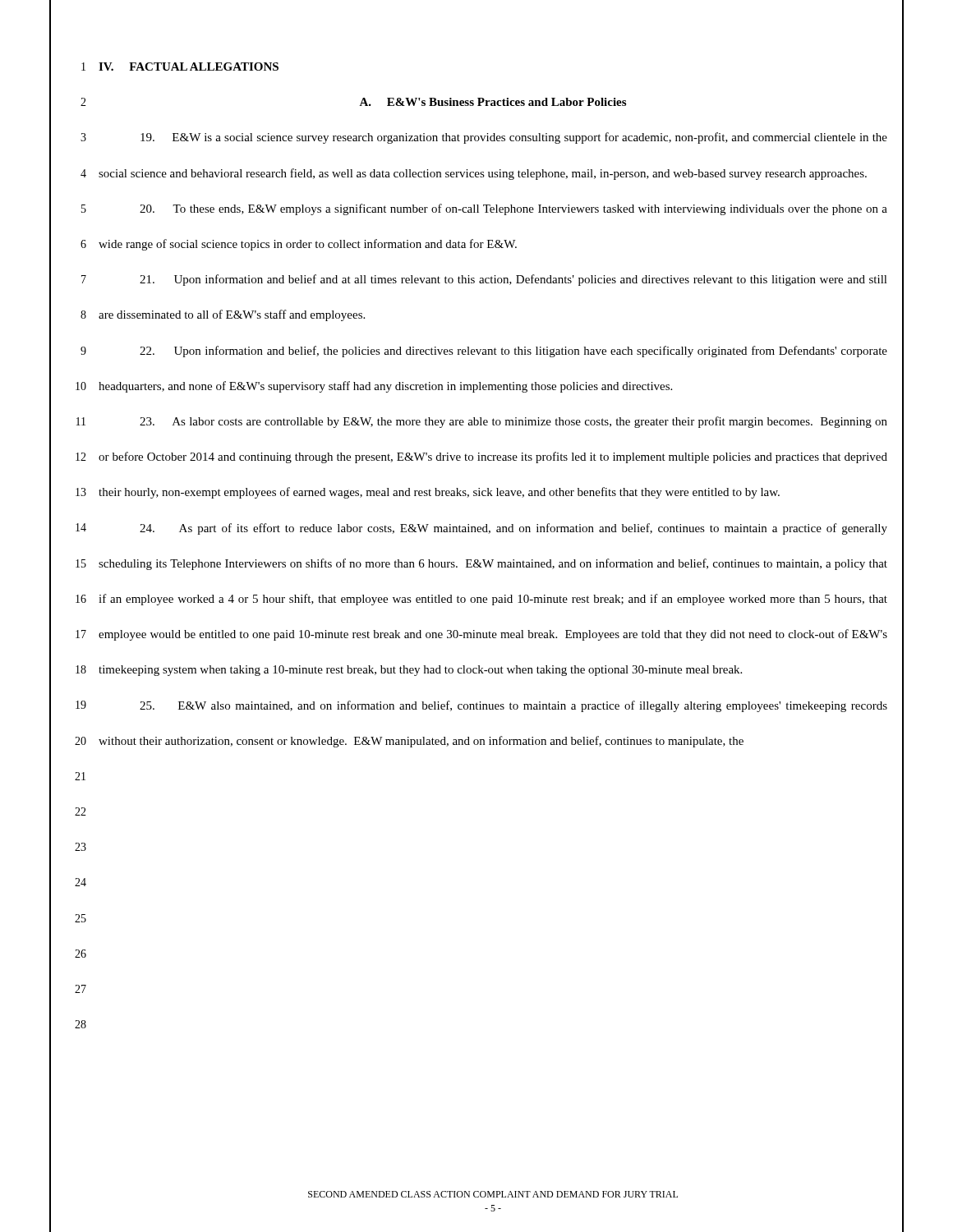The image size is (953, 1232).
Task: Locate the element starting "To these ends, E&W employs"
Action: coord(513,209)
